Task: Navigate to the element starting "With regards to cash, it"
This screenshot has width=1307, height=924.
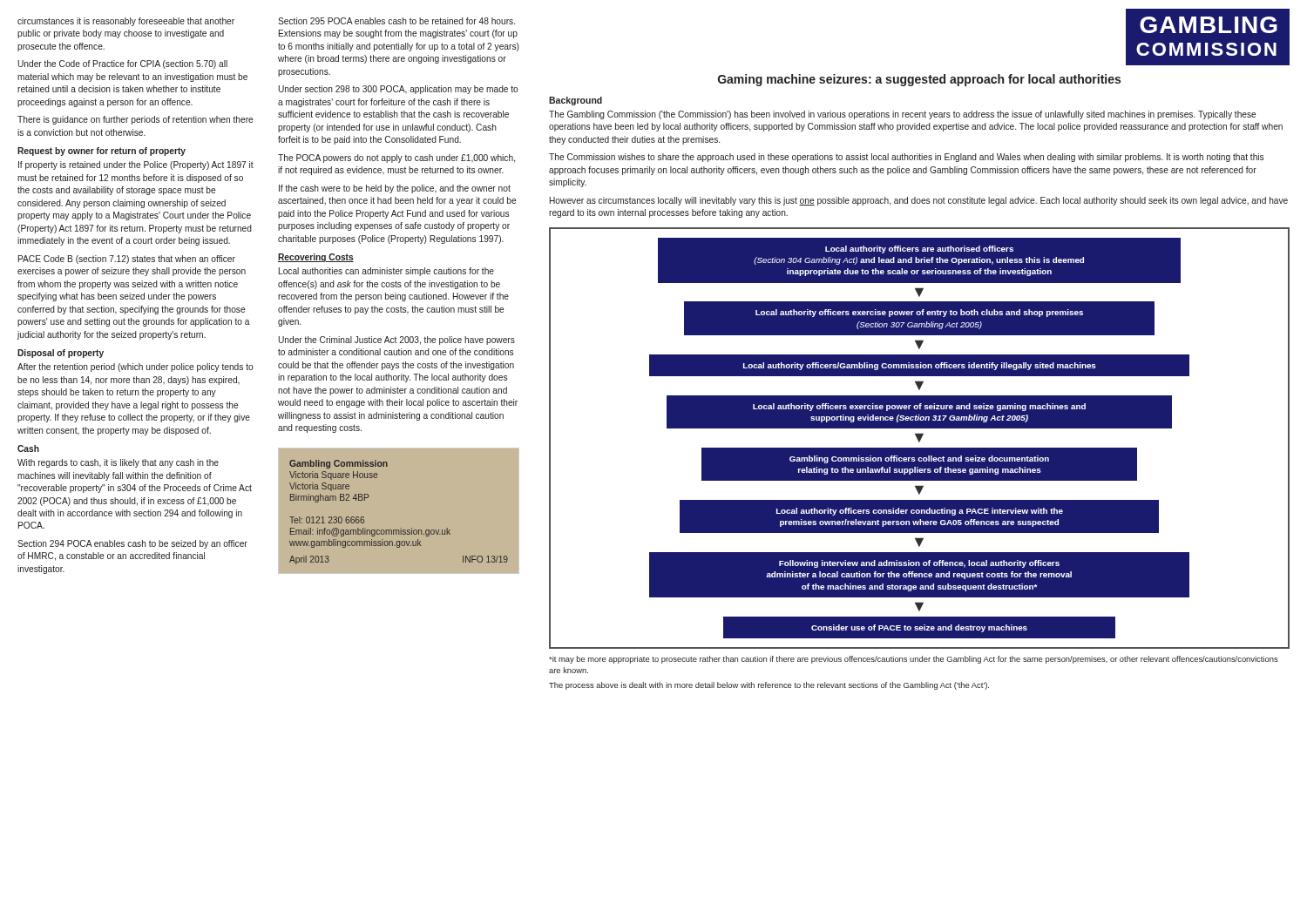Action: [x=135, y=517]
